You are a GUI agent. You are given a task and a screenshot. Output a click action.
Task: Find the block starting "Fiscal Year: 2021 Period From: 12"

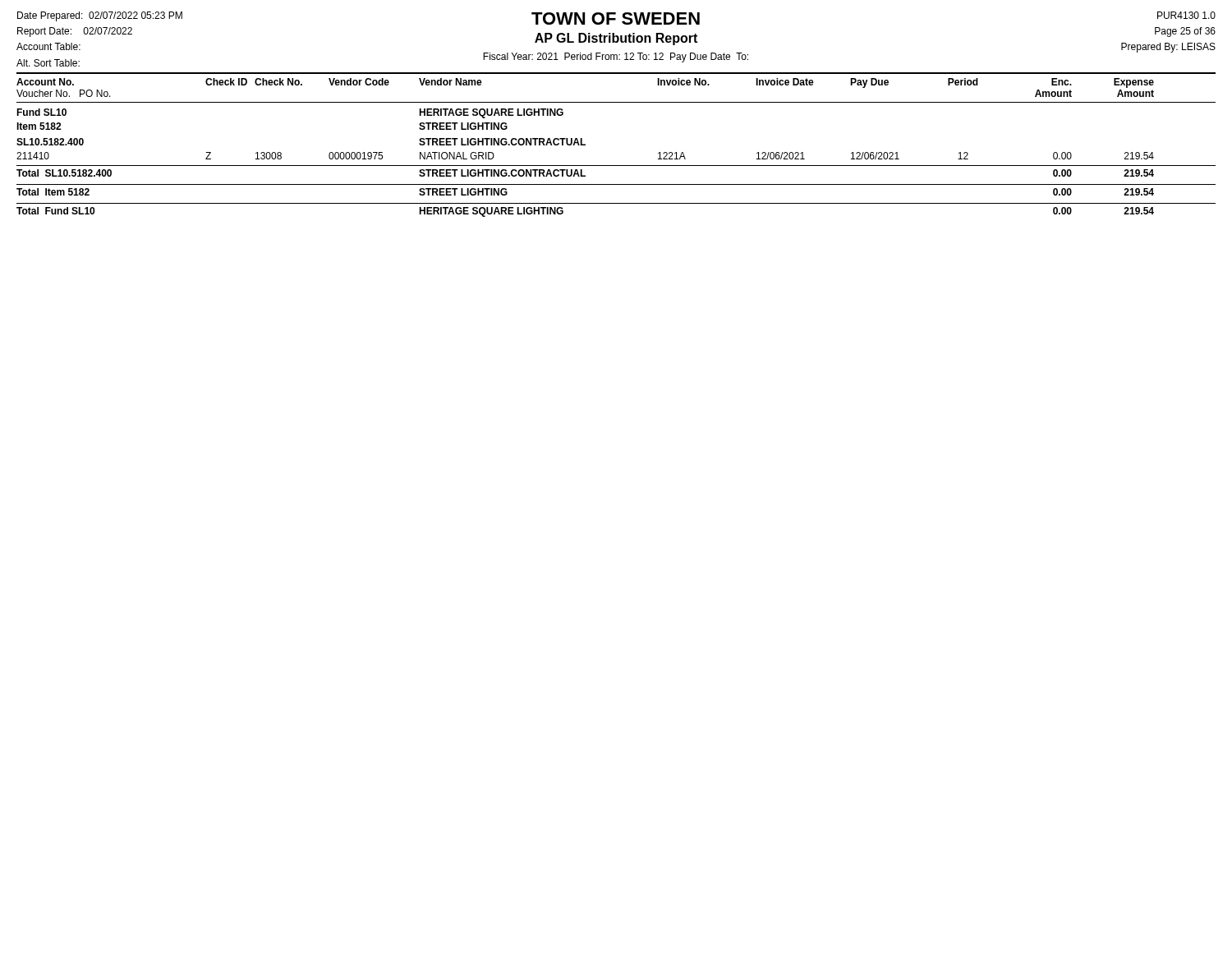pos(616,57)
